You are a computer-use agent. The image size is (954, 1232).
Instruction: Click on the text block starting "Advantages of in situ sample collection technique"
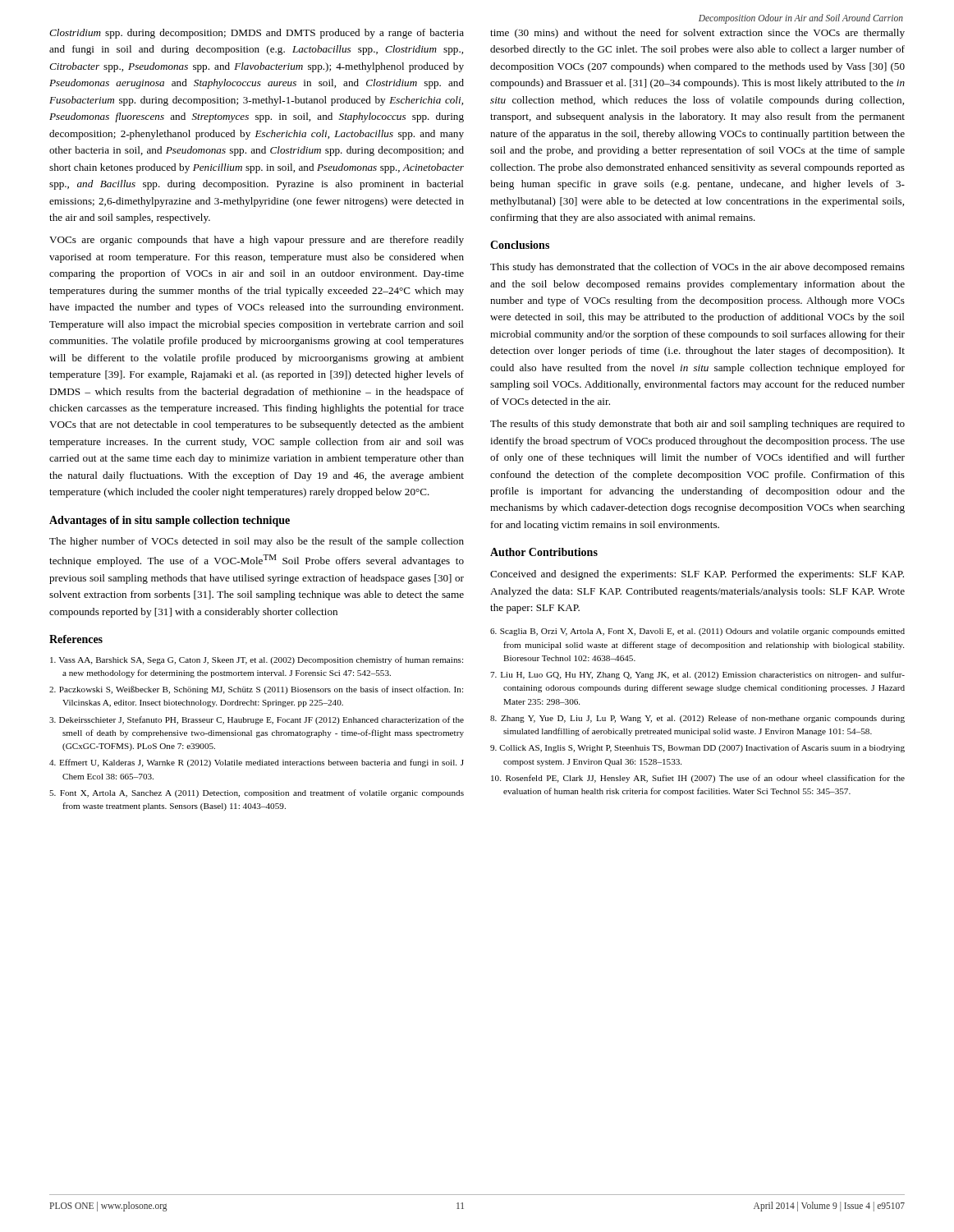coord(170,520)
